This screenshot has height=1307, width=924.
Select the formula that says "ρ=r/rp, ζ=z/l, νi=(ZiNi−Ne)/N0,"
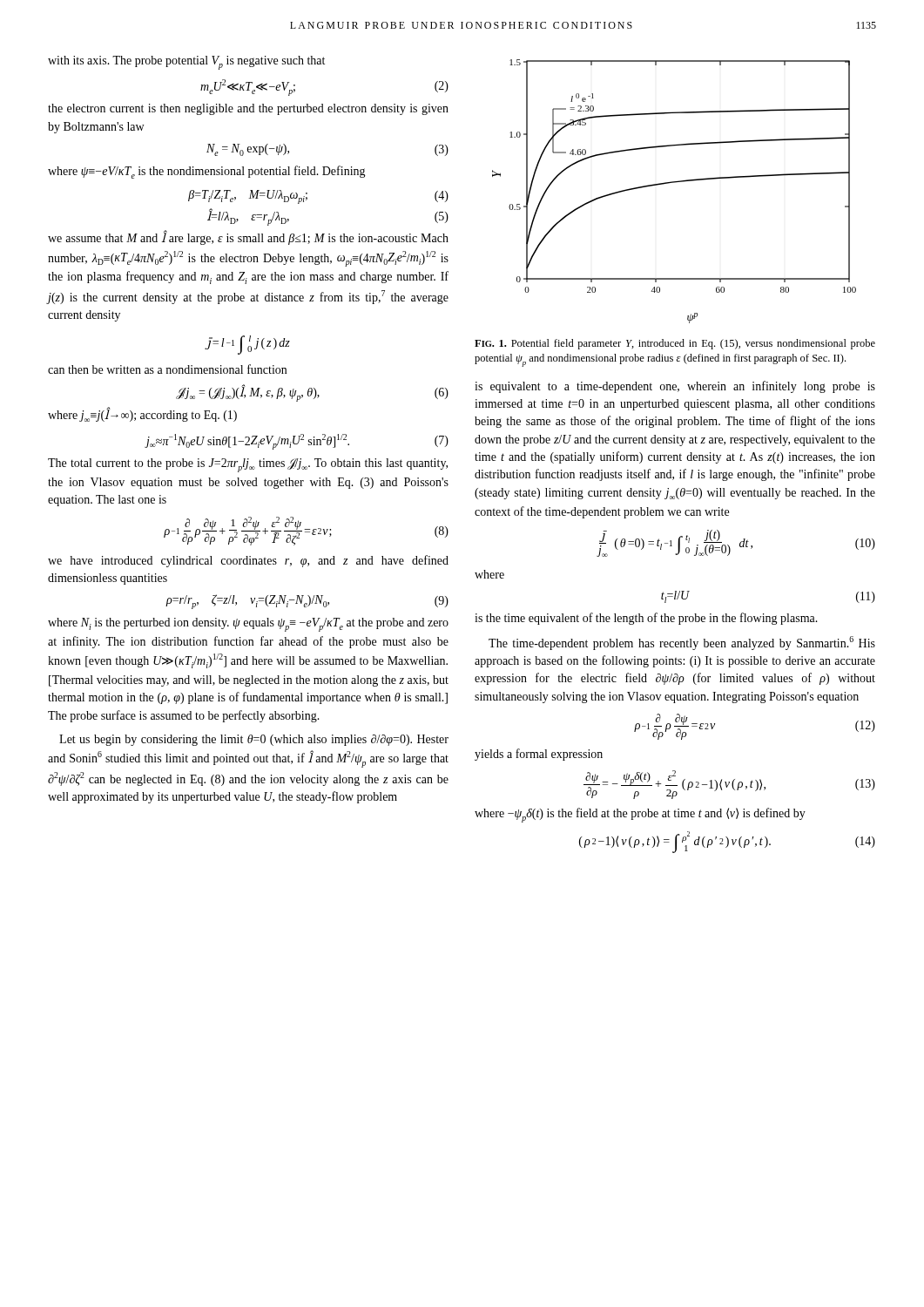[307, 601]
